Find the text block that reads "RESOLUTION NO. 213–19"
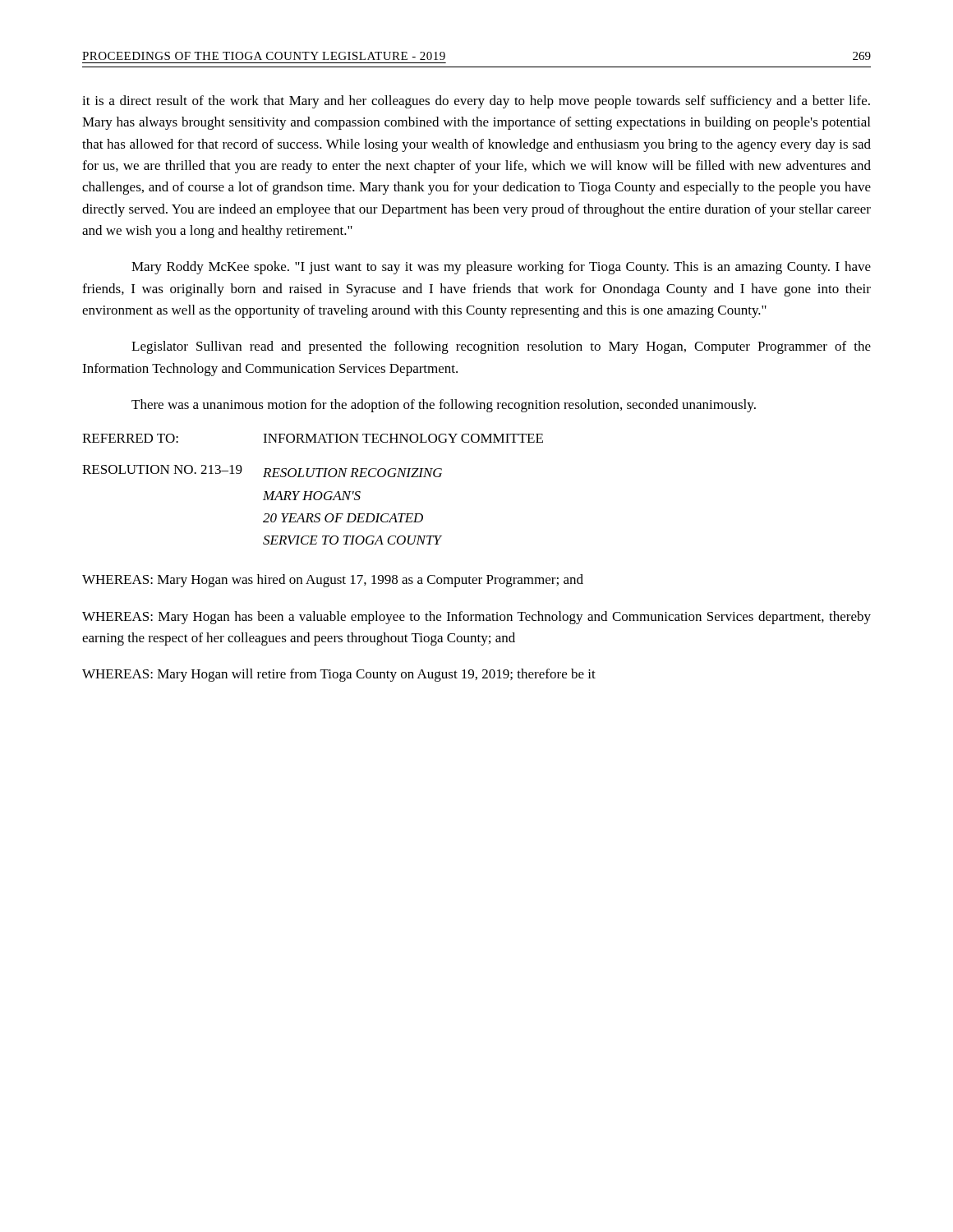 tap(262, 507)
